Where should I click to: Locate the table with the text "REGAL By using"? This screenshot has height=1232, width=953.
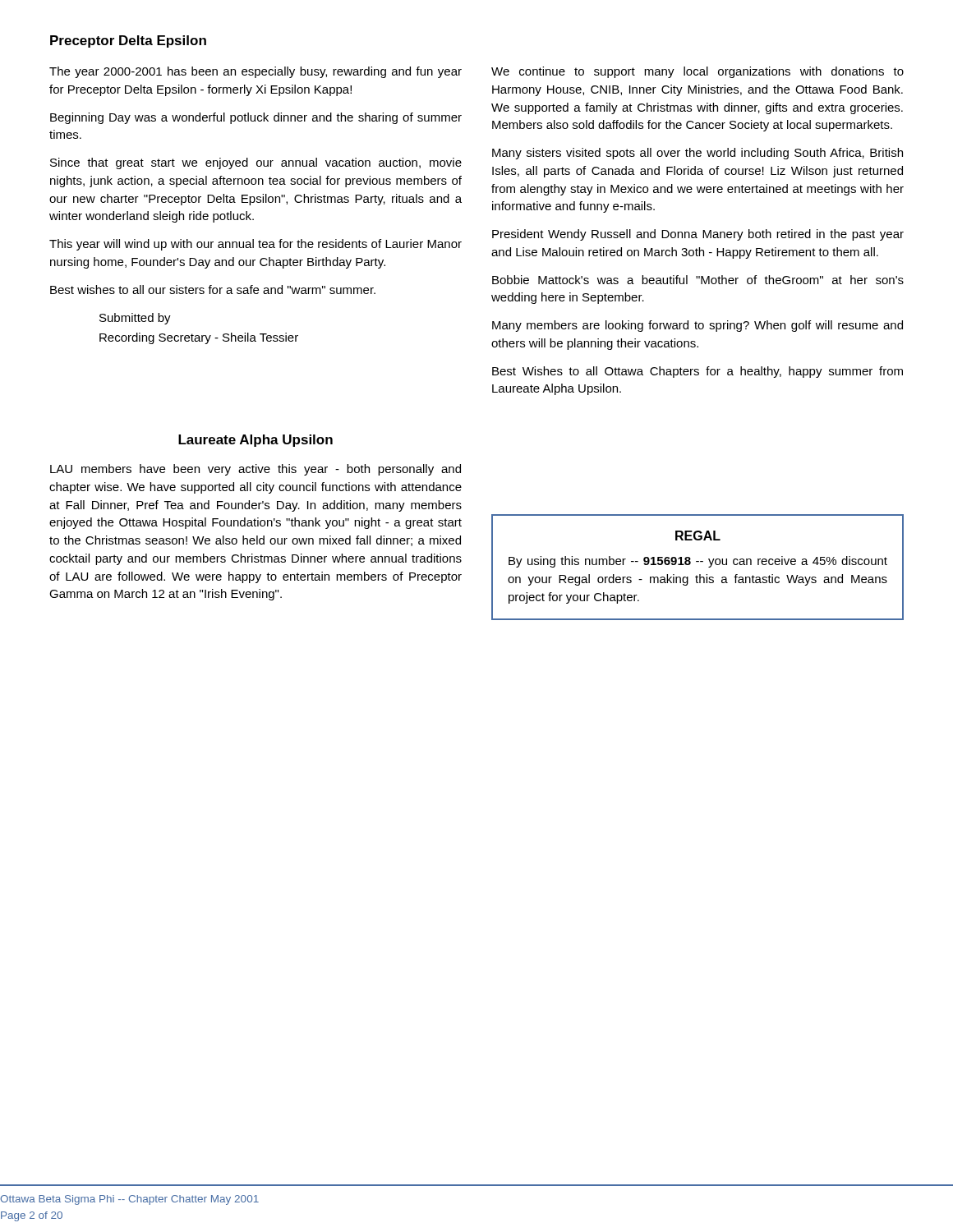click(698, 567)
